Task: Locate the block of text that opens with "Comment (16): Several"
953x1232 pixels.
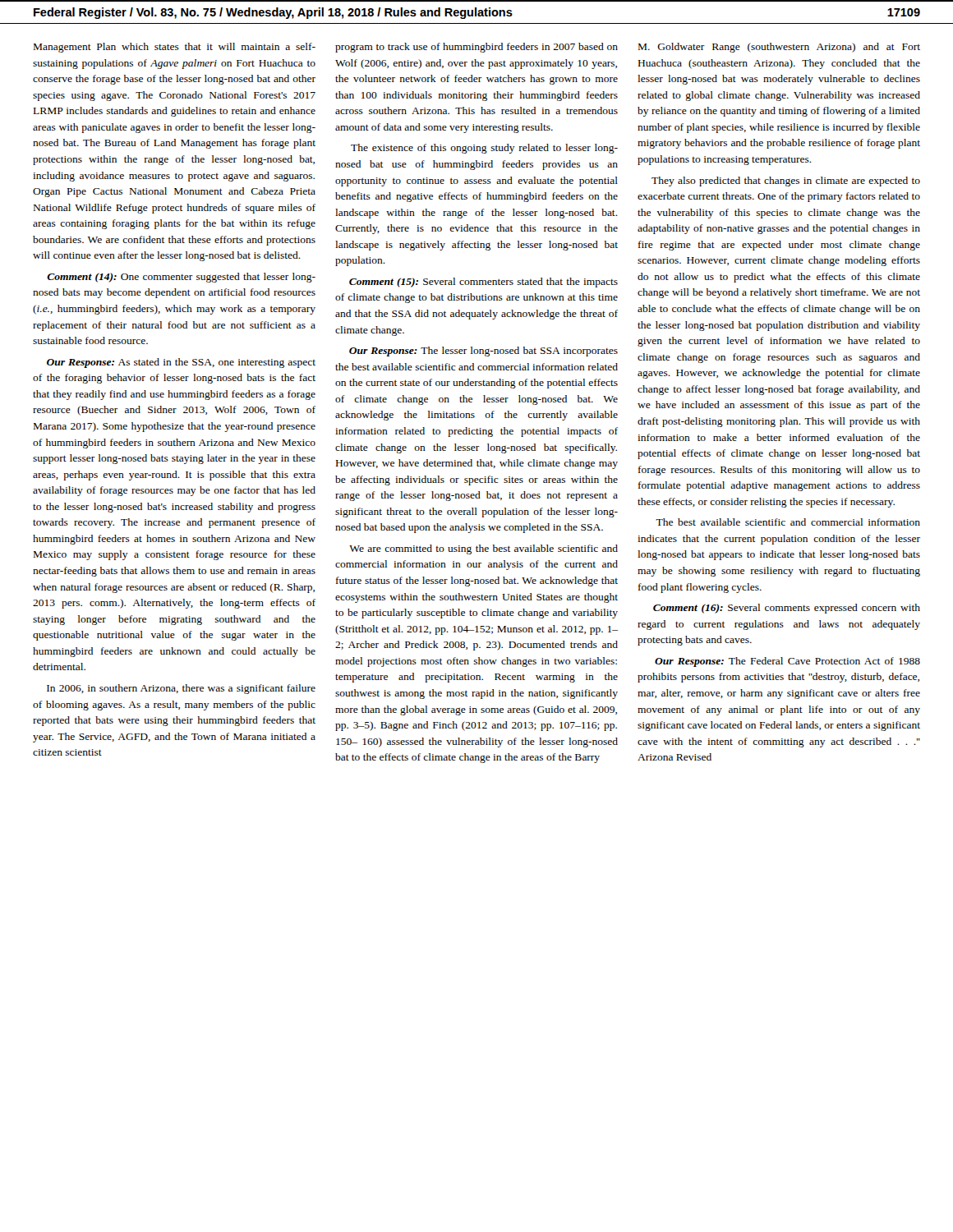Action: pyautogui.click(x=779, y=624)
